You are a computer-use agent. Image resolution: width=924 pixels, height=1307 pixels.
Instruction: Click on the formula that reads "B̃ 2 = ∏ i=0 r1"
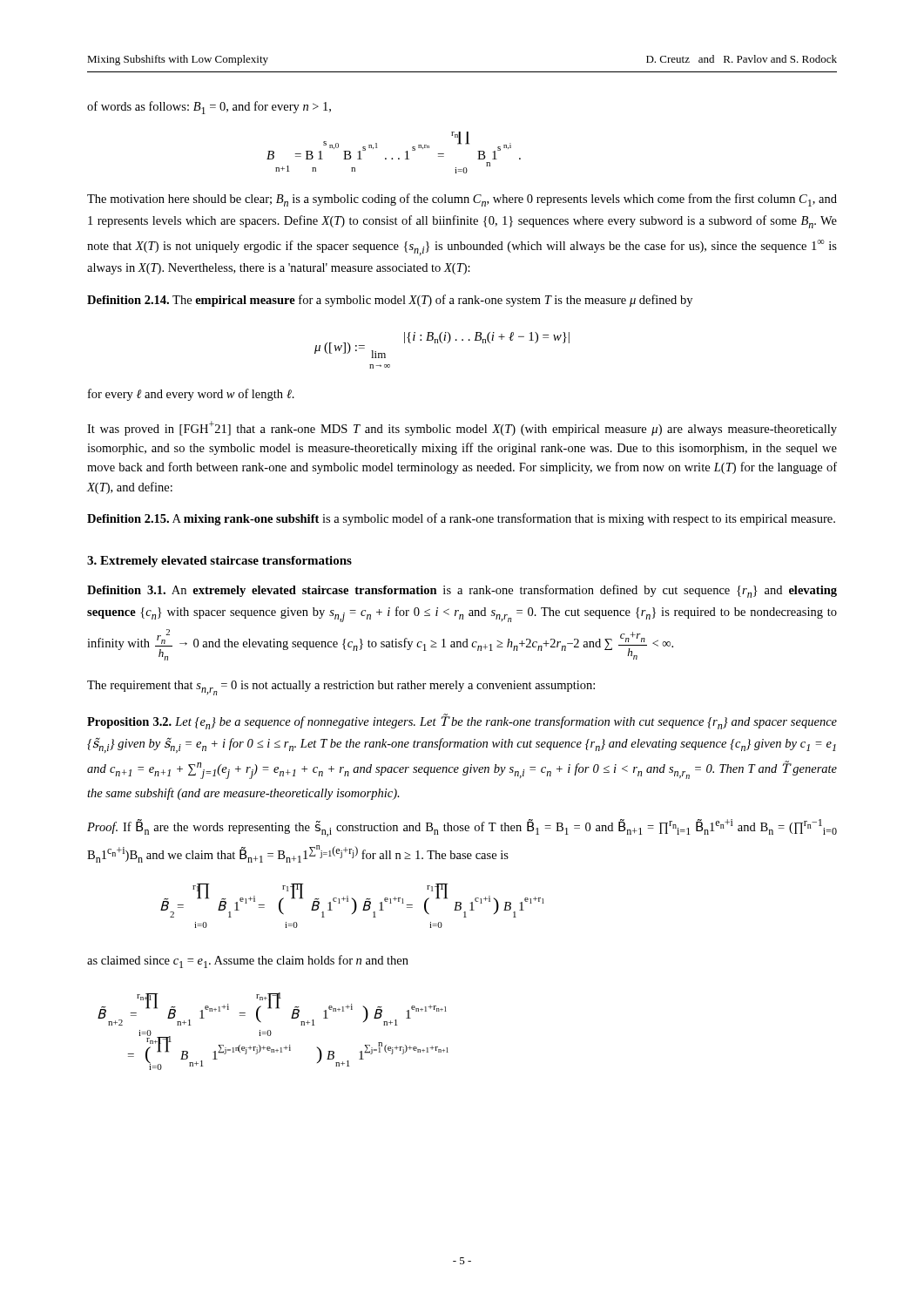coord(462,909)
